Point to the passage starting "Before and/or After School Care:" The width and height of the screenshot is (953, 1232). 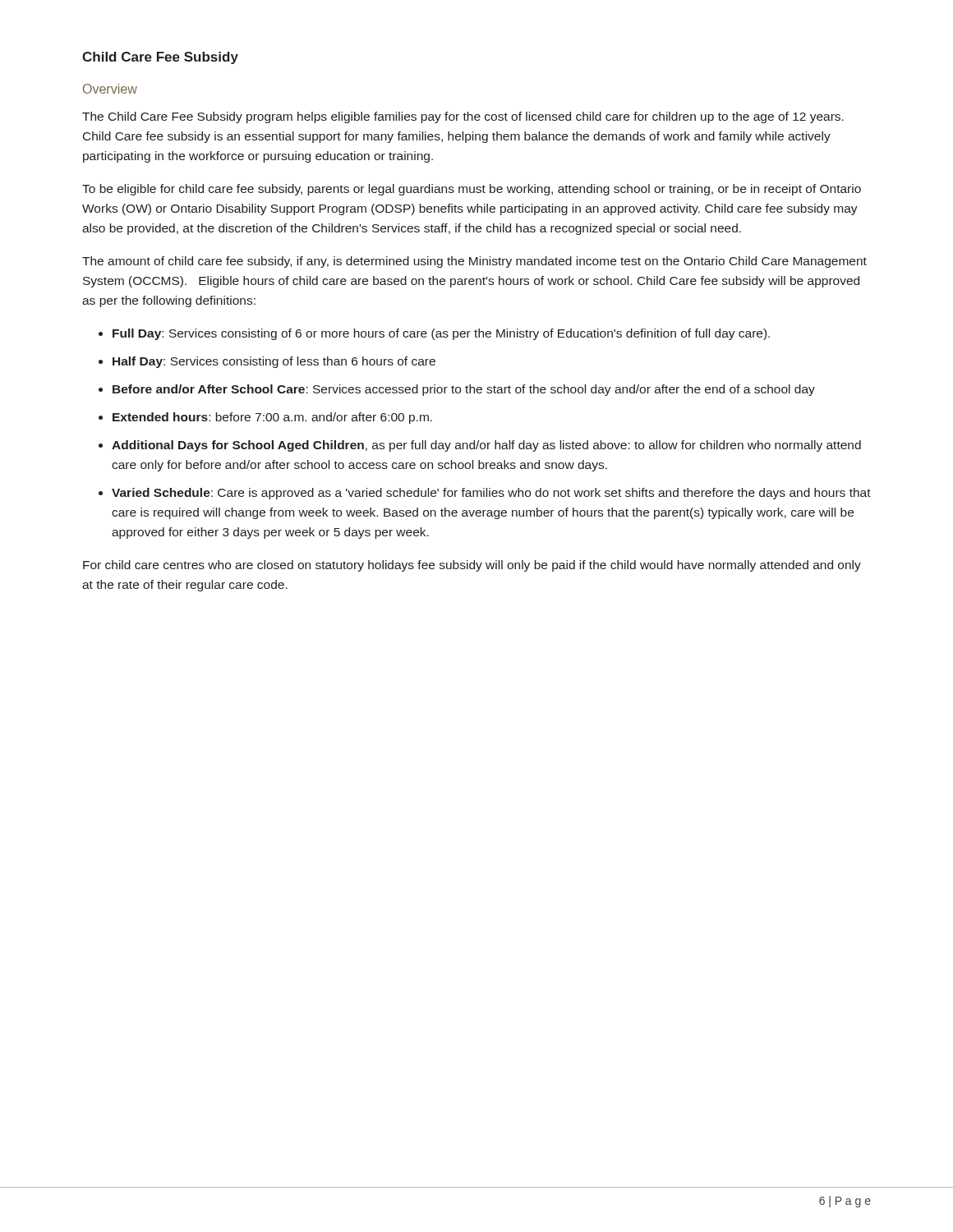(463, 389)
